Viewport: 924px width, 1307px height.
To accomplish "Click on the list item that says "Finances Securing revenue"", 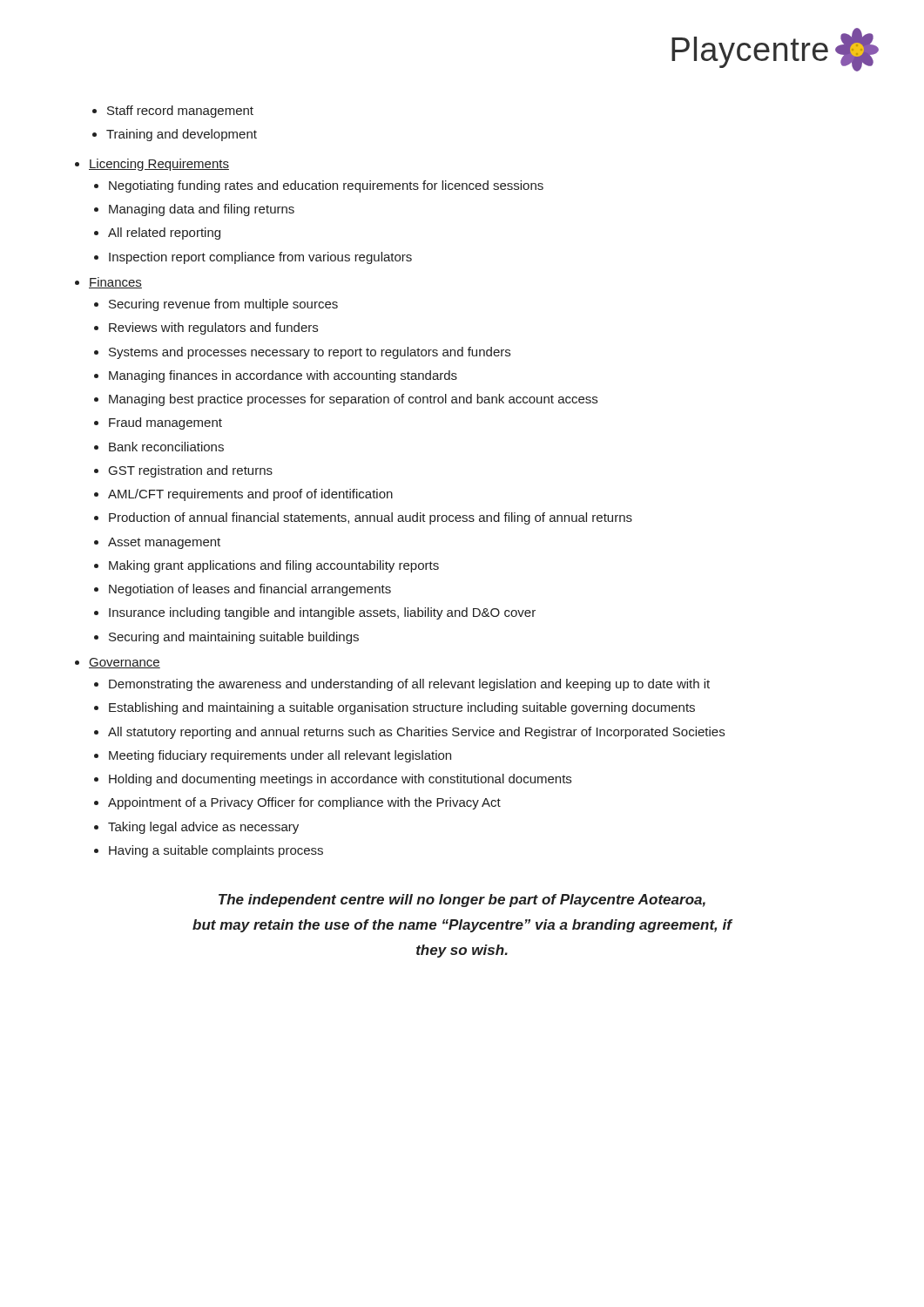I will pos(108,283).
